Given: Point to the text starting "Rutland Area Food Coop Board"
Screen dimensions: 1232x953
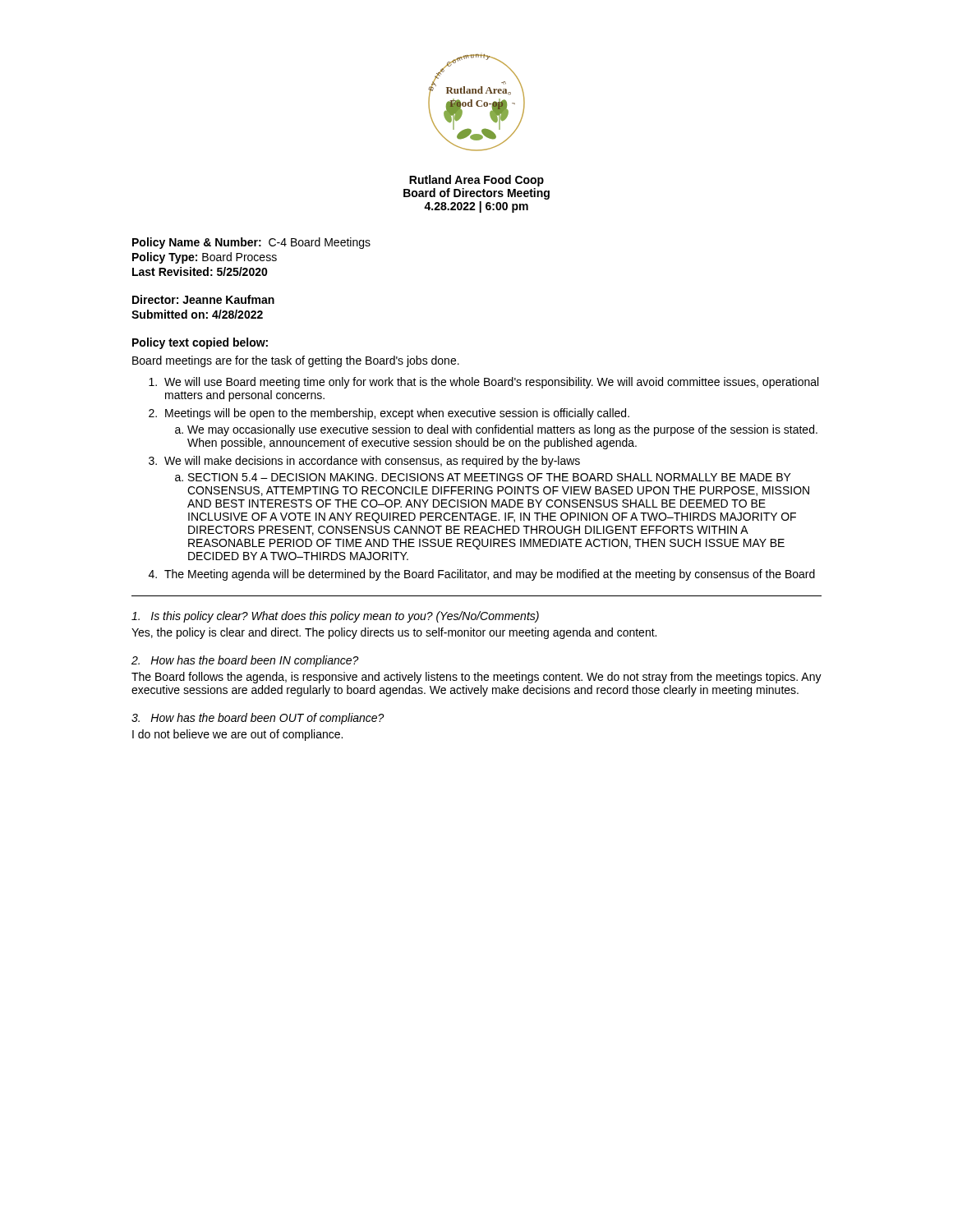Looking at the screenshot, I should point(476,193).
